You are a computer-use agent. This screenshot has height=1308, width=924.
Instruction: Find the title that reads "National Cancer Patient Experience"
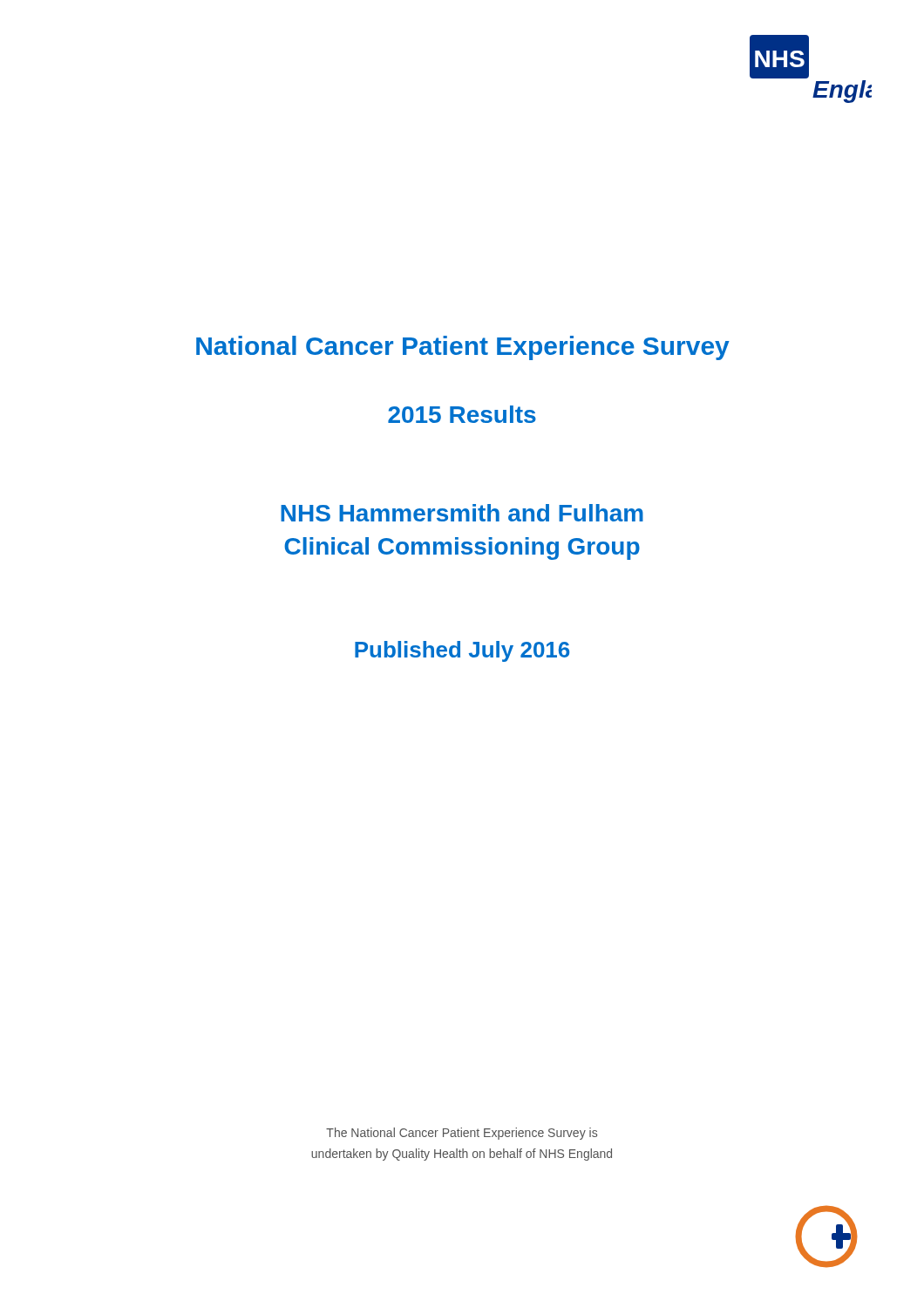[462, 346]
